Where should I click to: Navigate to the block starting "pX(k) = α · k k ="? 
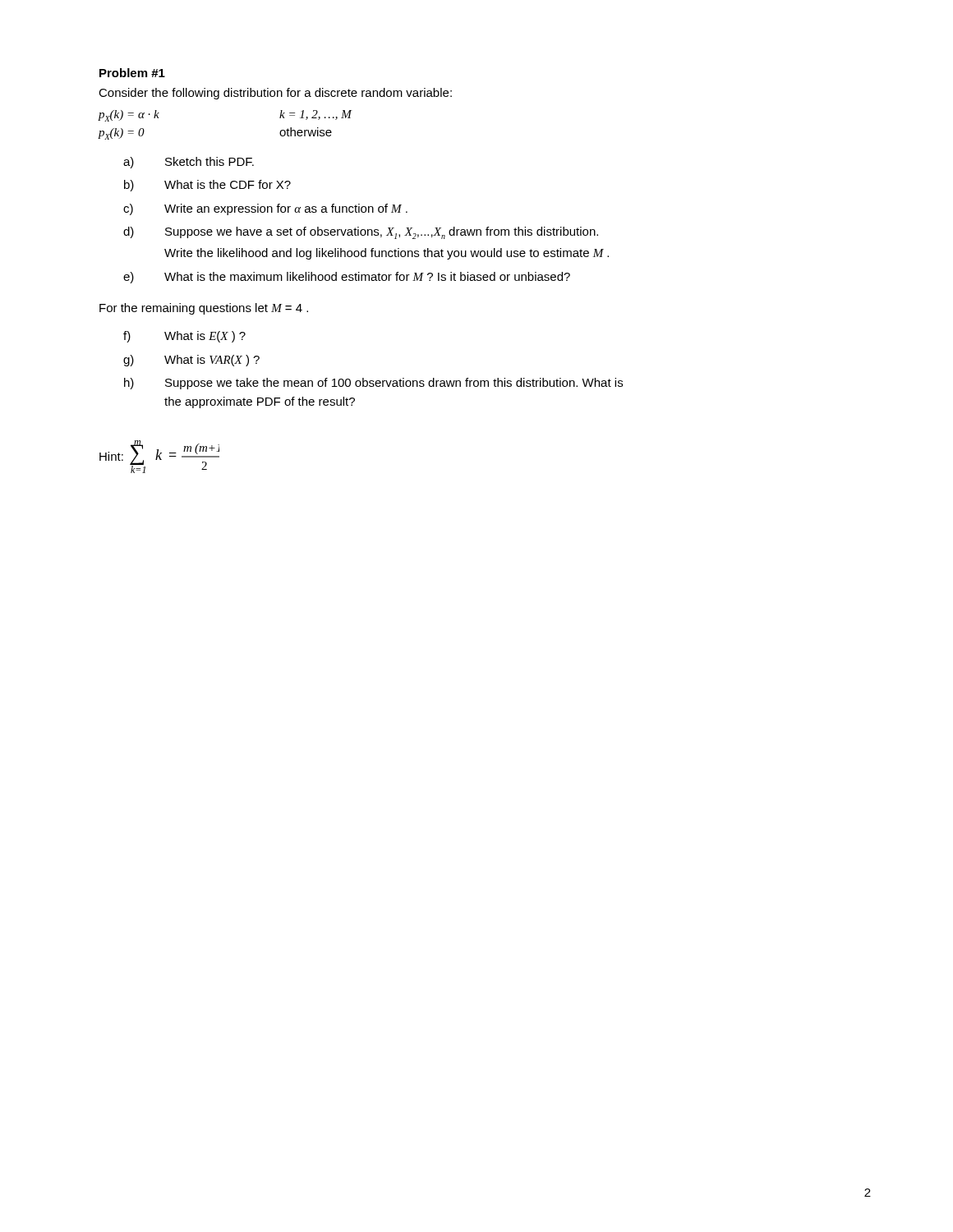[x=142, y=116]
